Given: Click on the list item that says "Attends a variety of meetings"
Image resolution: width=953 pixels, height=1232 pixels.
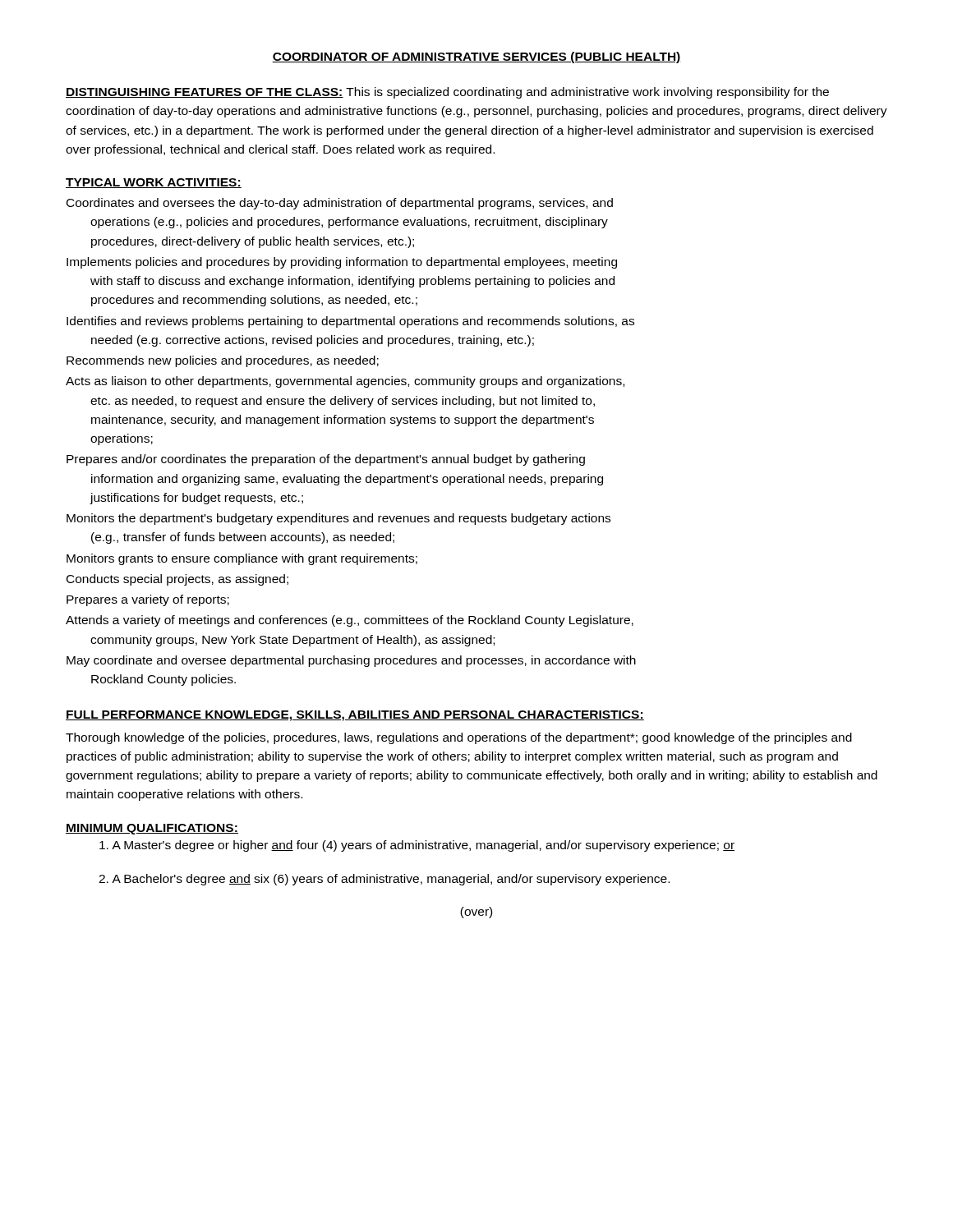Looking at the screenshot, I should (x=476, y=631).
